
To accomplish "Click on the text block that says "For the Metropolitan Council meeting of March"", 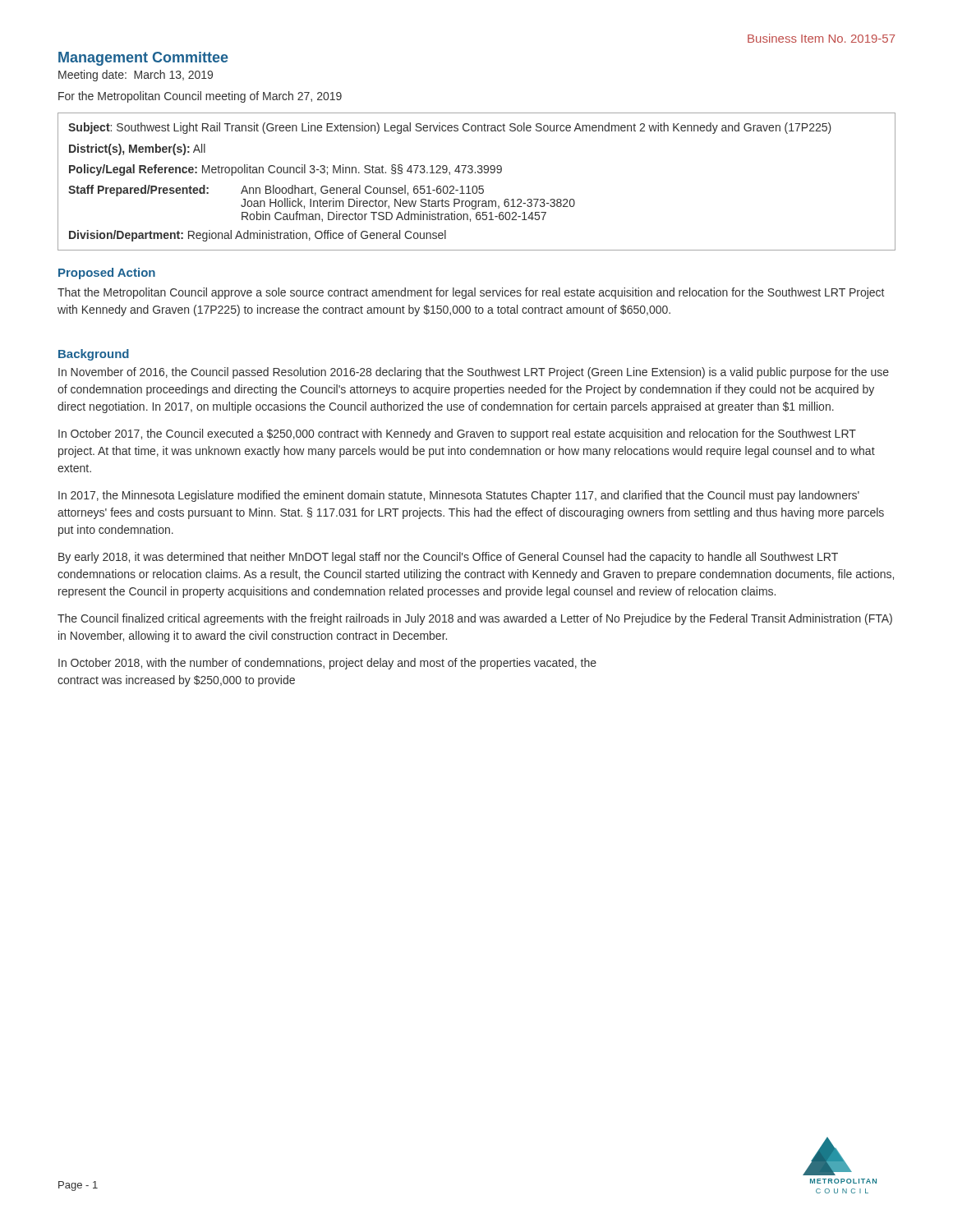I will 200,96.
